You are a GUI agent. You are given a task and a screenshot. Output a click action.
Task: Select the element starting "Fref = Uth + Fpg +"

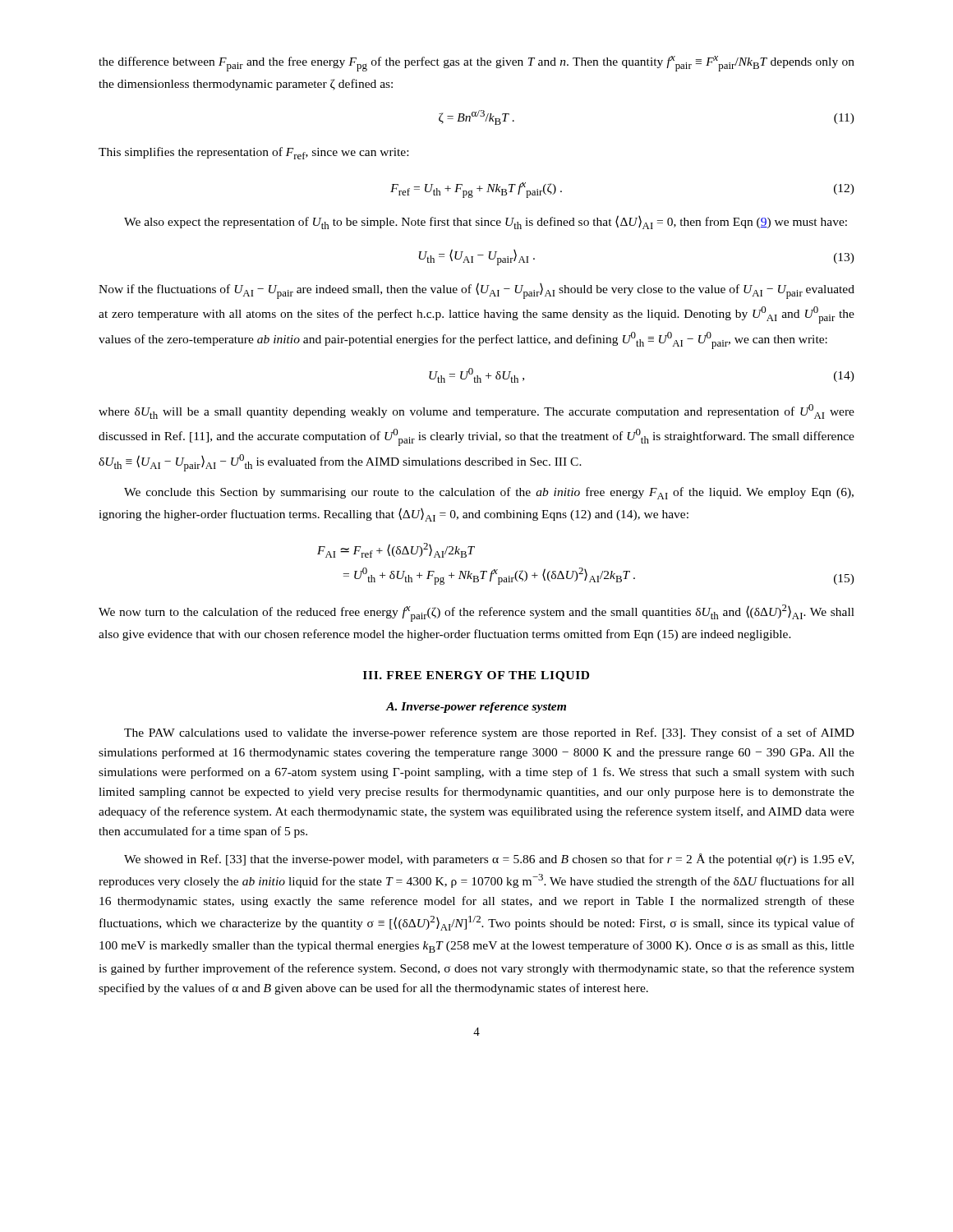pyautogui.click(x=476, y=188)
